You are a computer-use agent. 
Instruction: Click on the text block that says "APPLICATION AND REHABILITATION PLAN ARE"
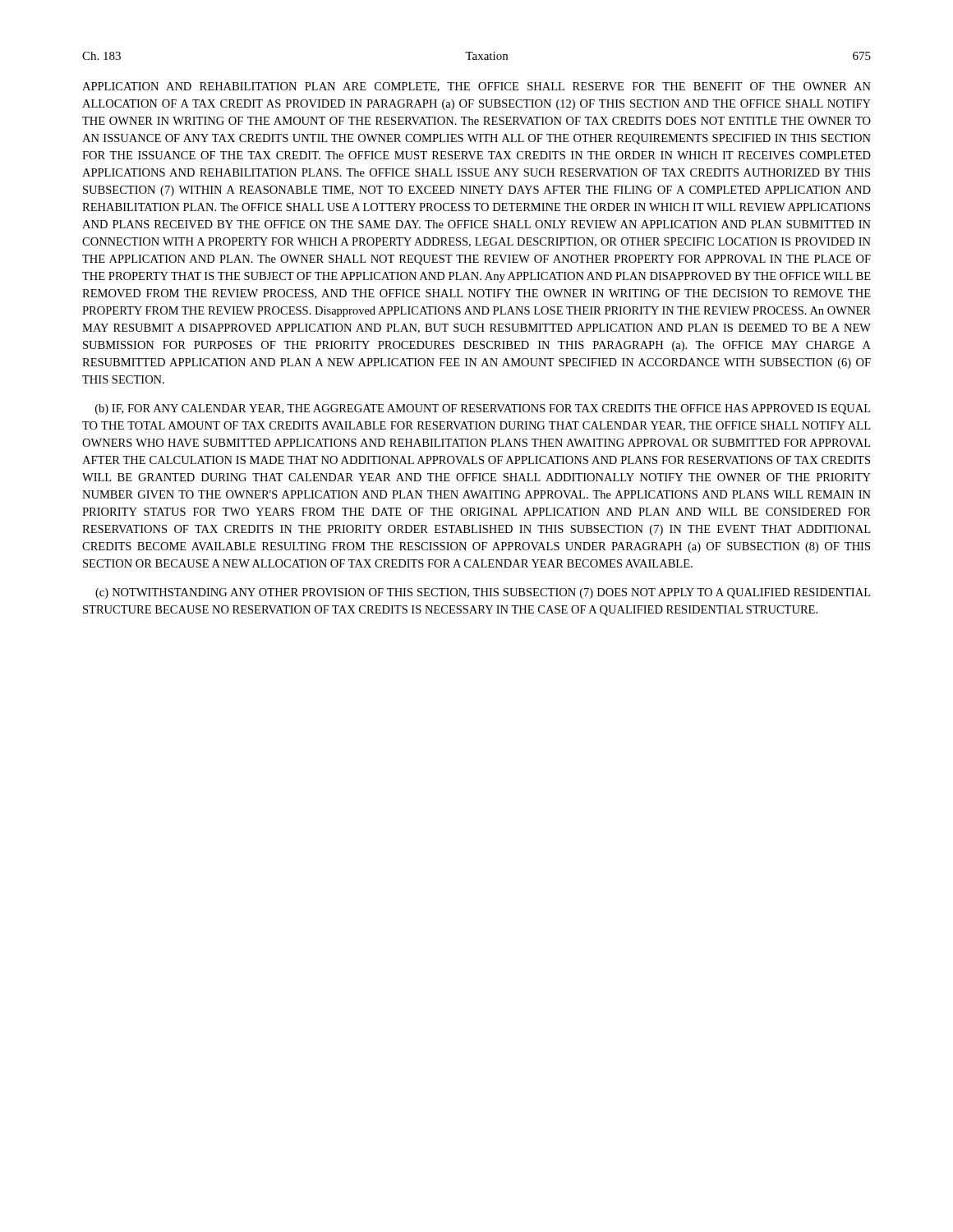click(476, 233)
